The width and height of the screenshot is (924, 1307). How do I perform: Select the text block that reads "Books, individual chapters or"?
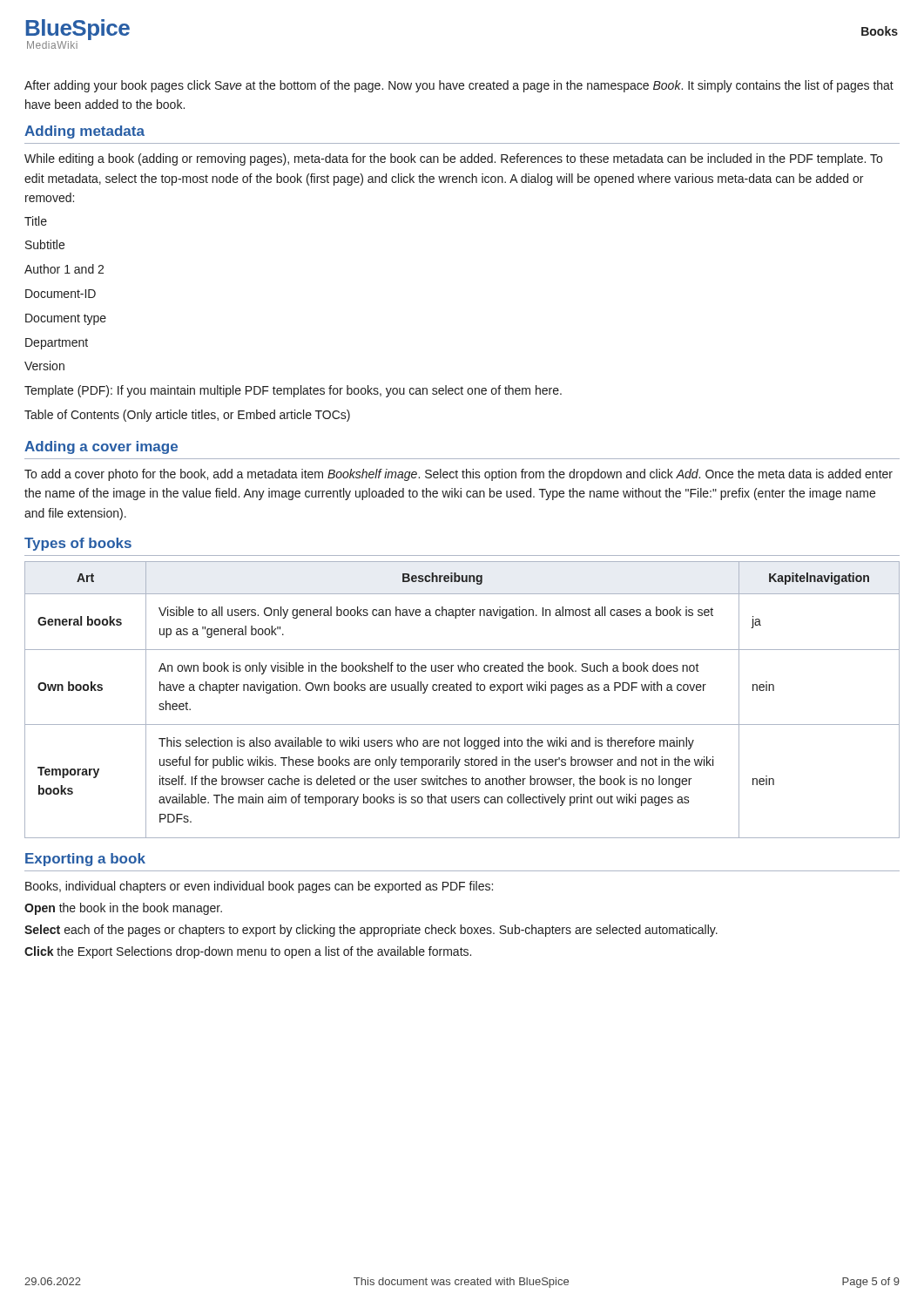coord(259,886)
